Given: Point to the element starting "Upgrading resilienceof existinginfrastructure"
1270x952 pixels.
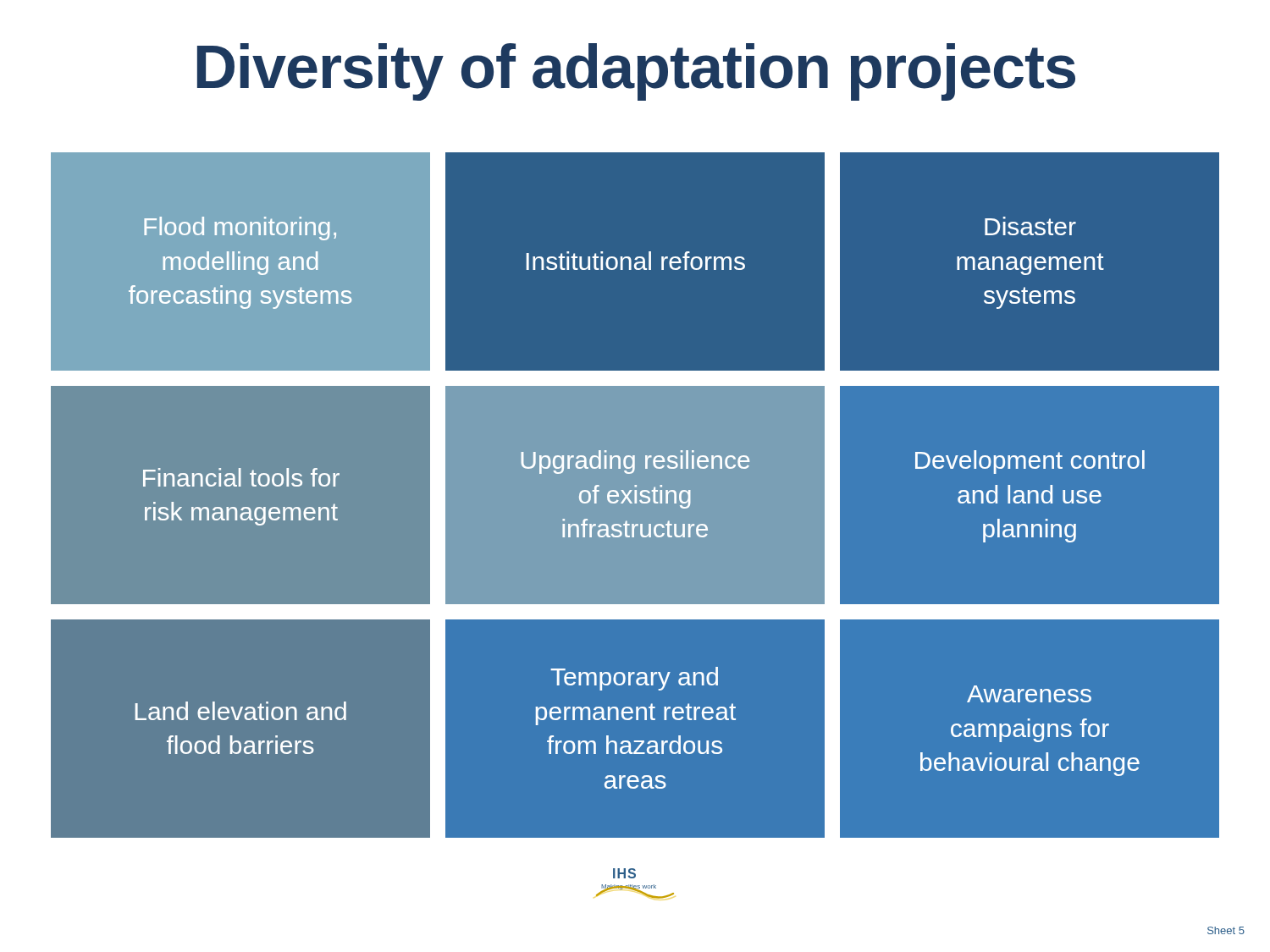Looking at the screenshot, I should 635,495.
